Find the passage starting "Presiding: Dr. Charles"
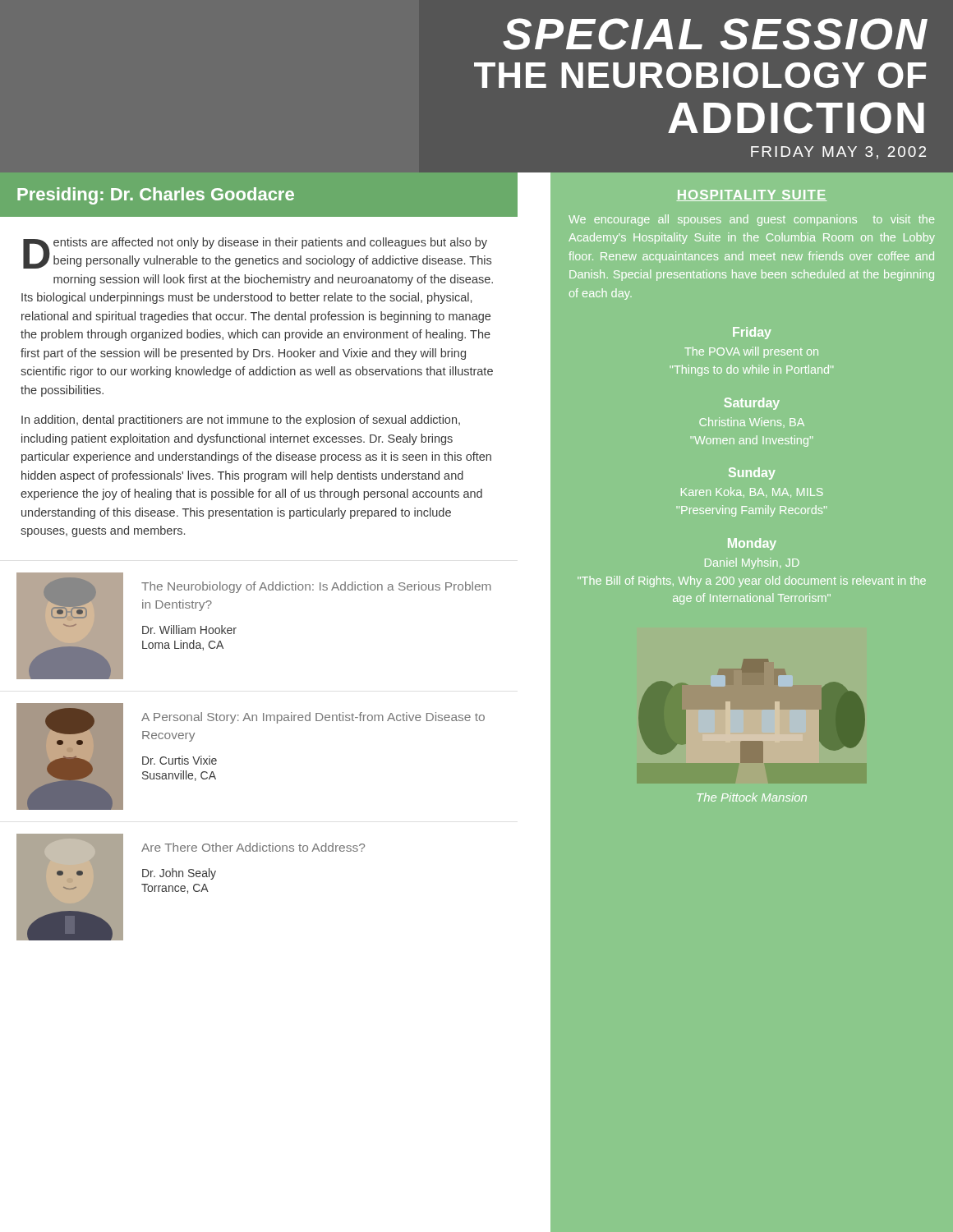The height and width of the screenshot is (1232, 953). click(x=156, y=194)
